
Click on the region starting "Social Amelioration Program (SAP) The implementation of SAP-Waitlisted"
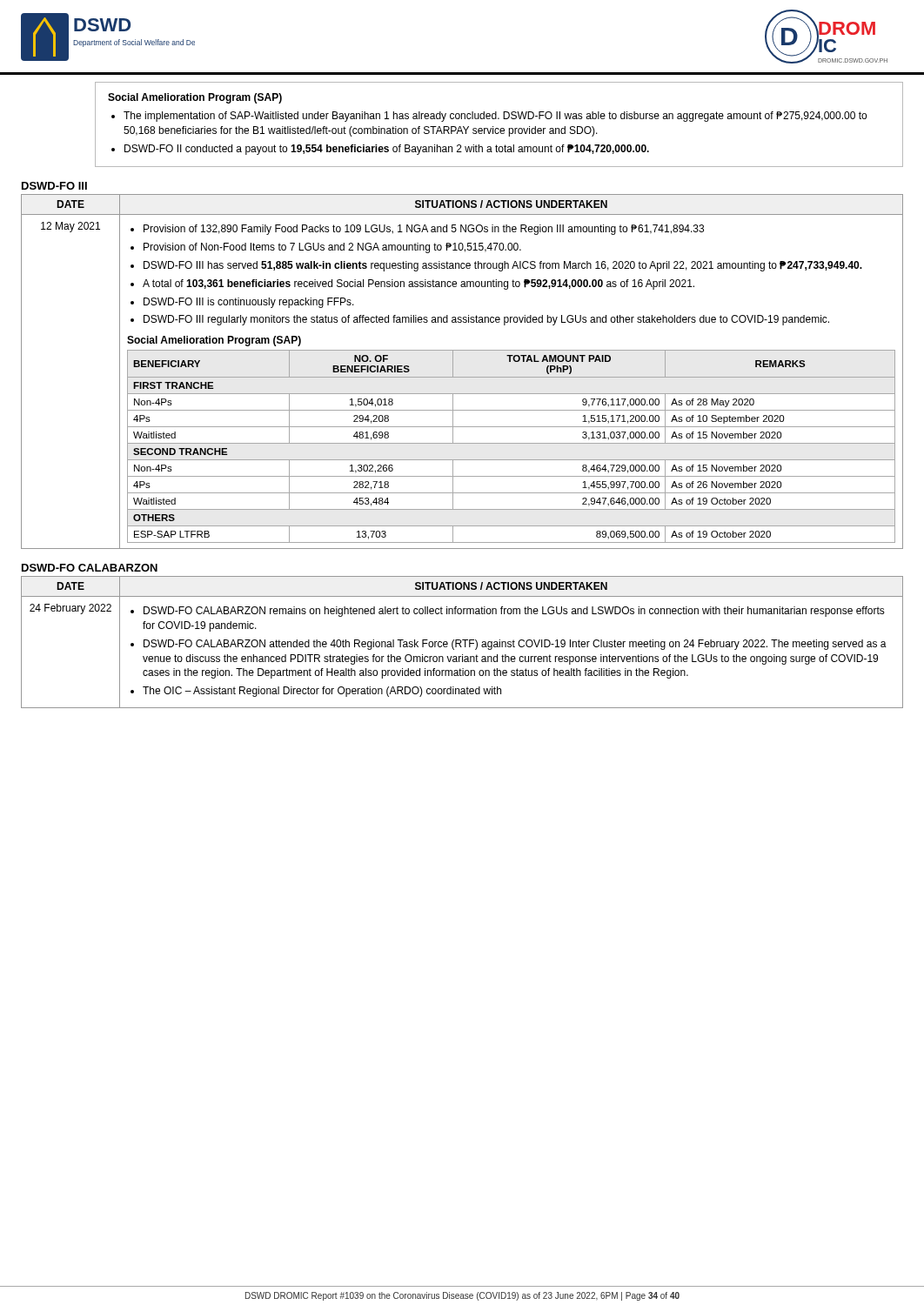tap(499, 123)
